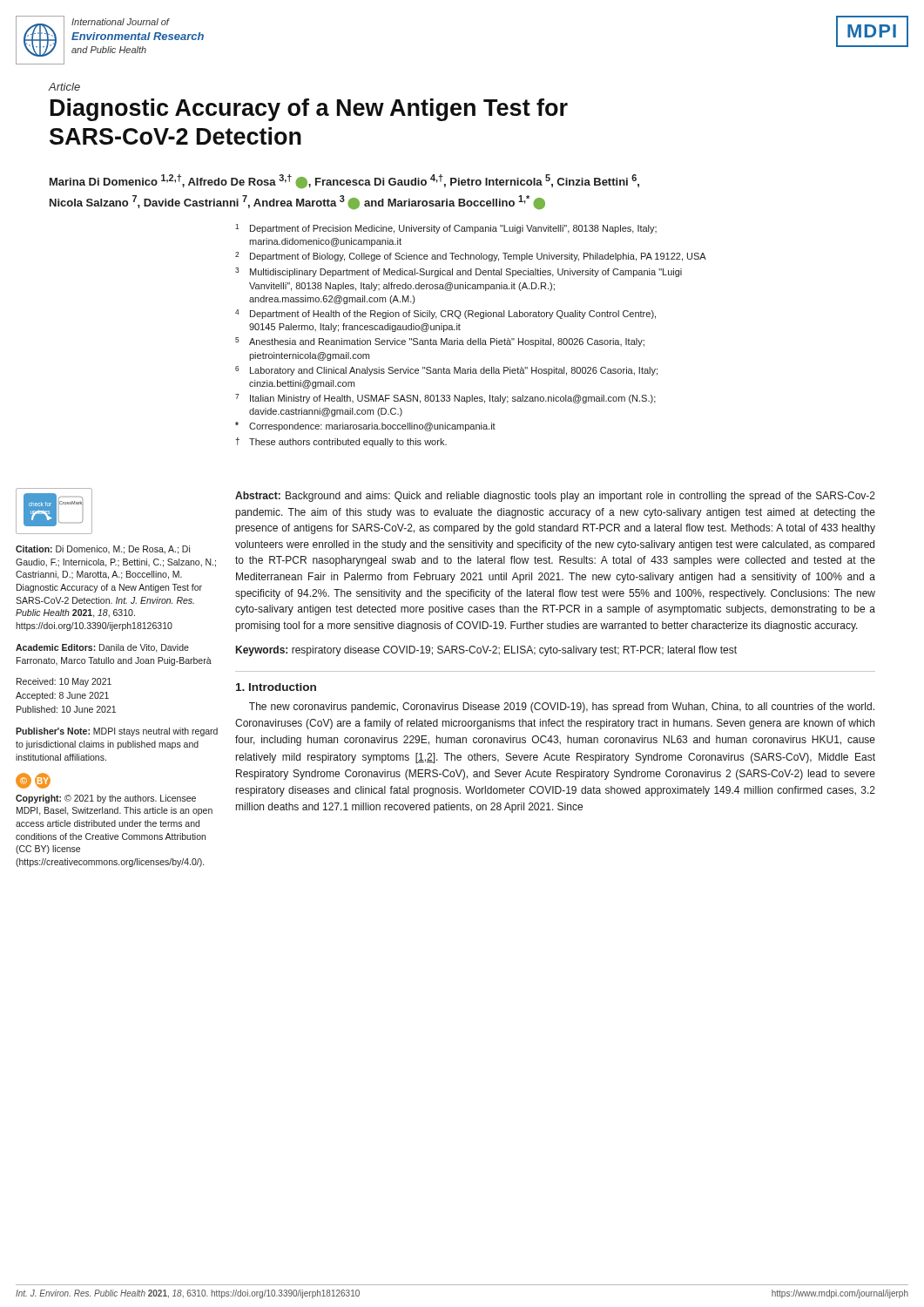Viewport: 924px width, 1307px height.
Task: Click the passage that begins "5 Anesthesia and Reanimation Service "Santa"
Action: pos(440,349)
